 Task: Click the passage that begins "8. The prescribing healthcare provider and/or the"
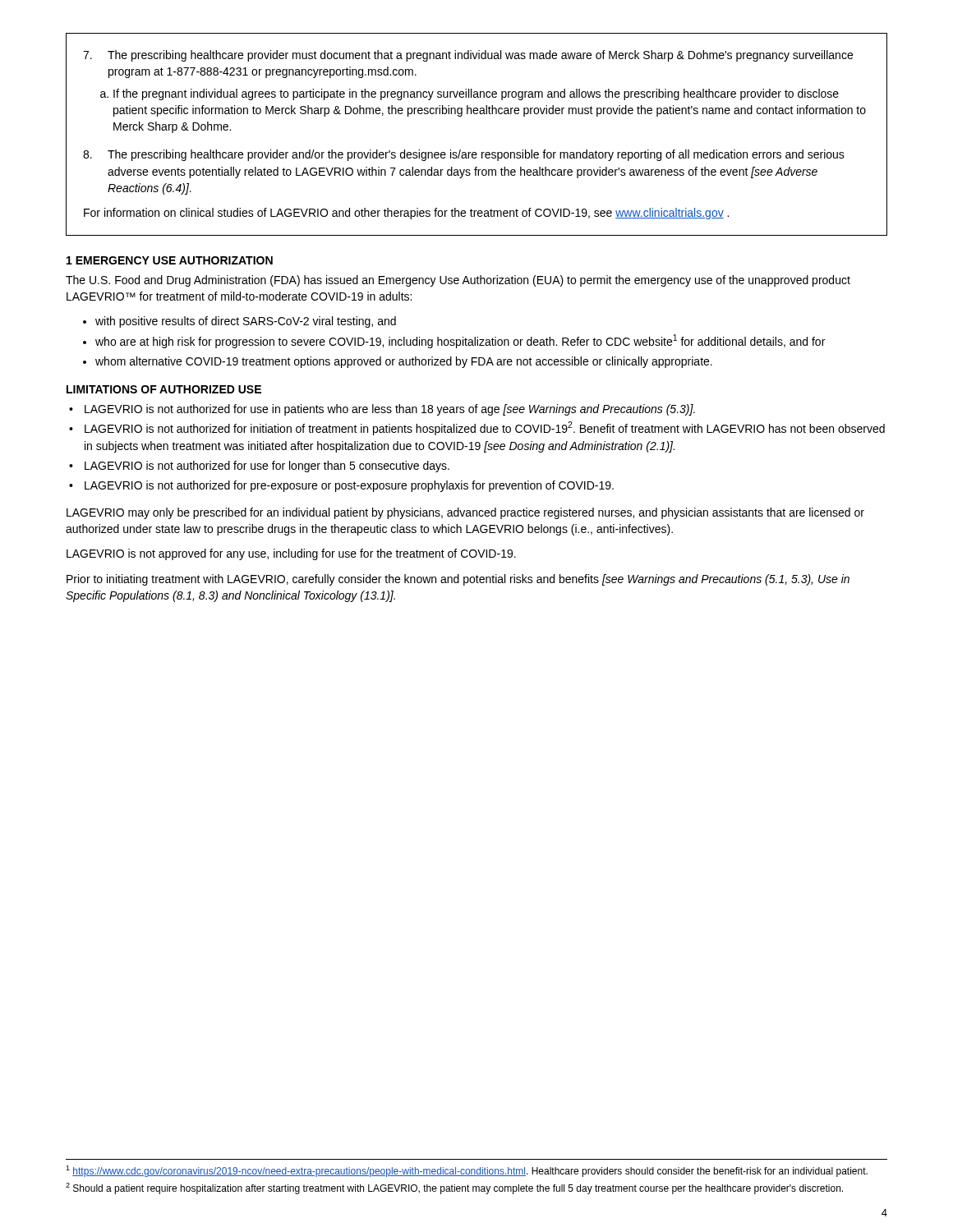coord(476,172)
